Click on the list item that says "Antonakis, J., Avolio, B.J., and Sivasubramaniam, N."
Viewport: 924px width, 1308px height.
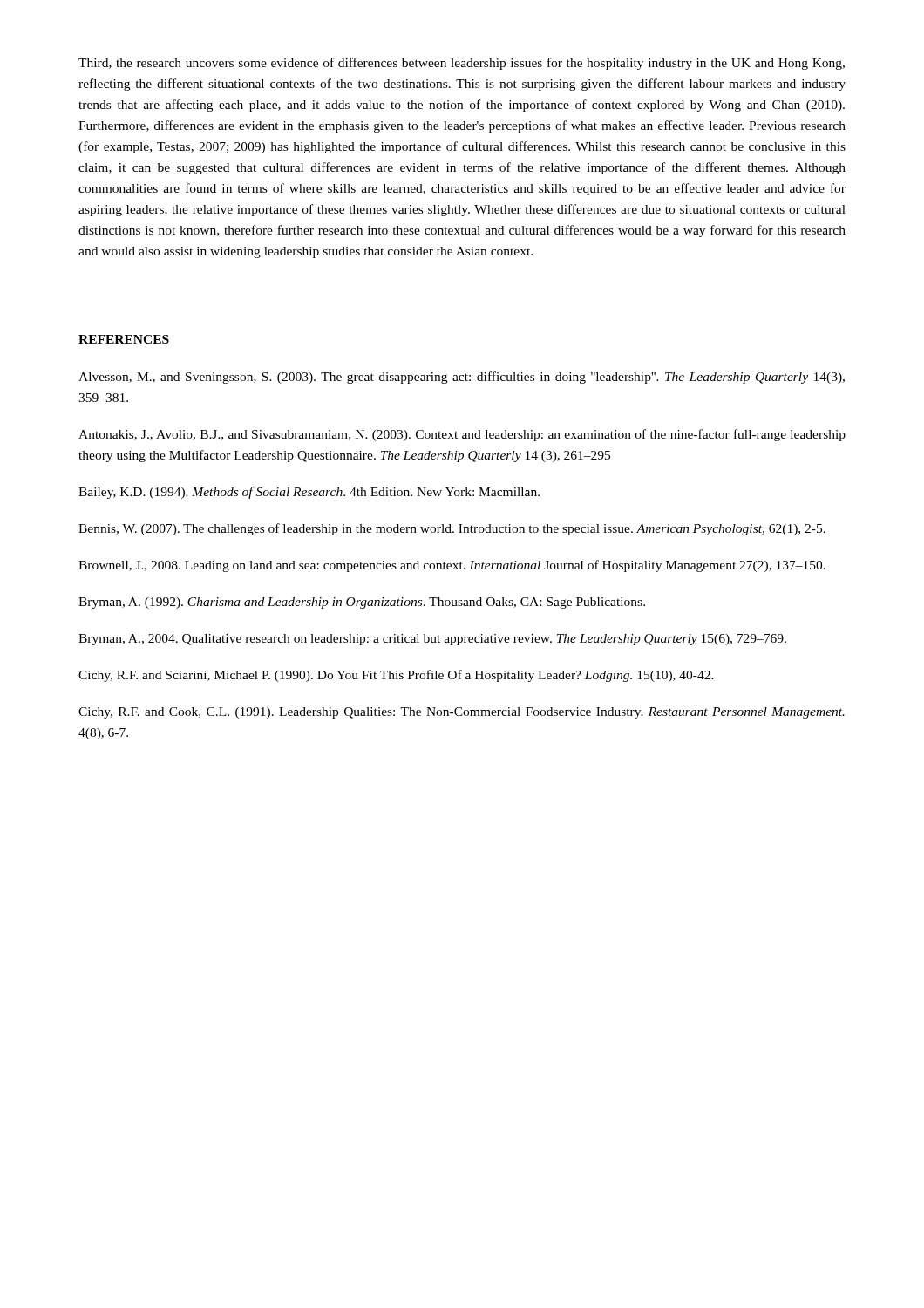click(462, 444)
